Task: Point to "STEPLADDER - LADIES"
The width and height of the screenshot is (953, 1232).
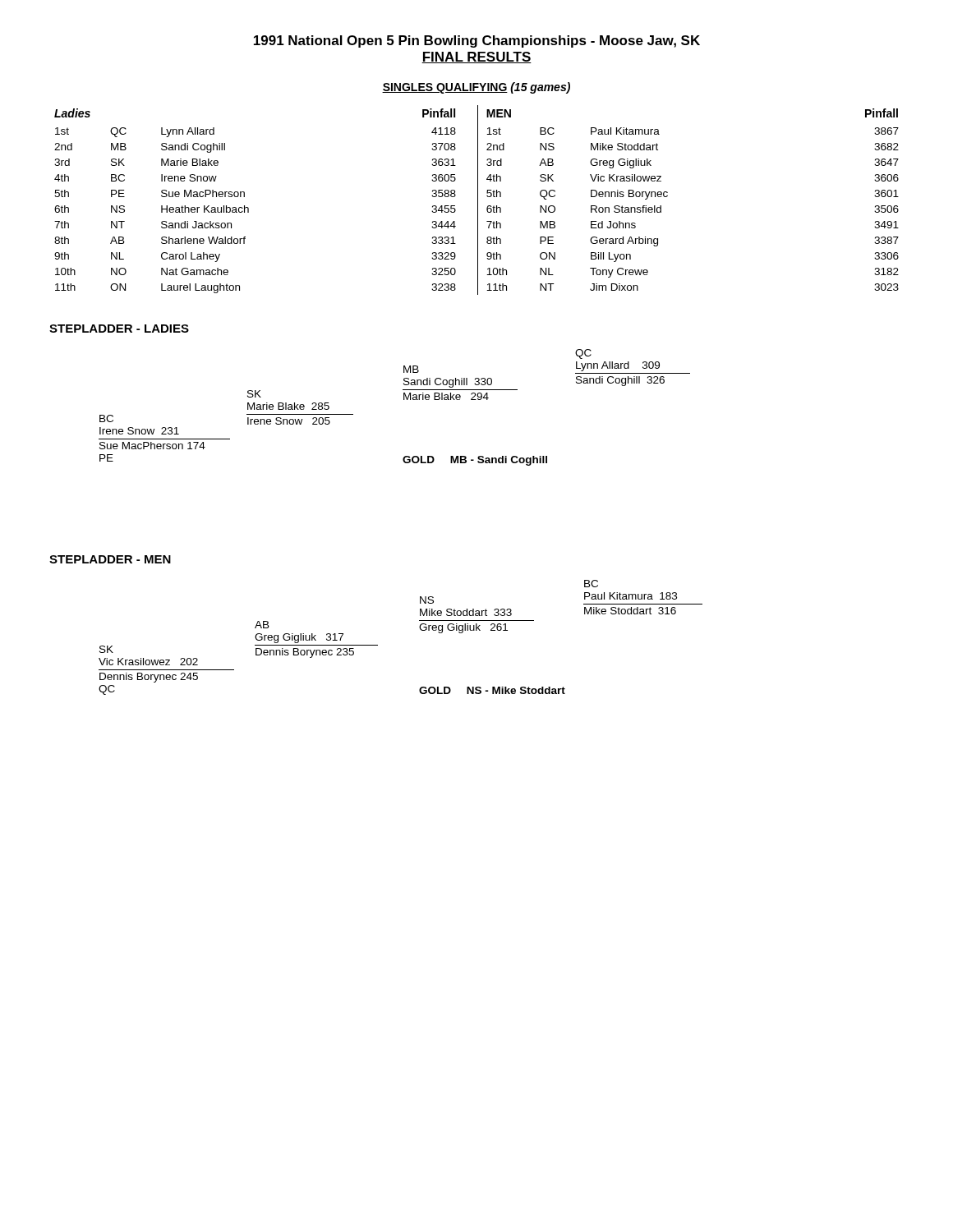Action: (119, 328)
